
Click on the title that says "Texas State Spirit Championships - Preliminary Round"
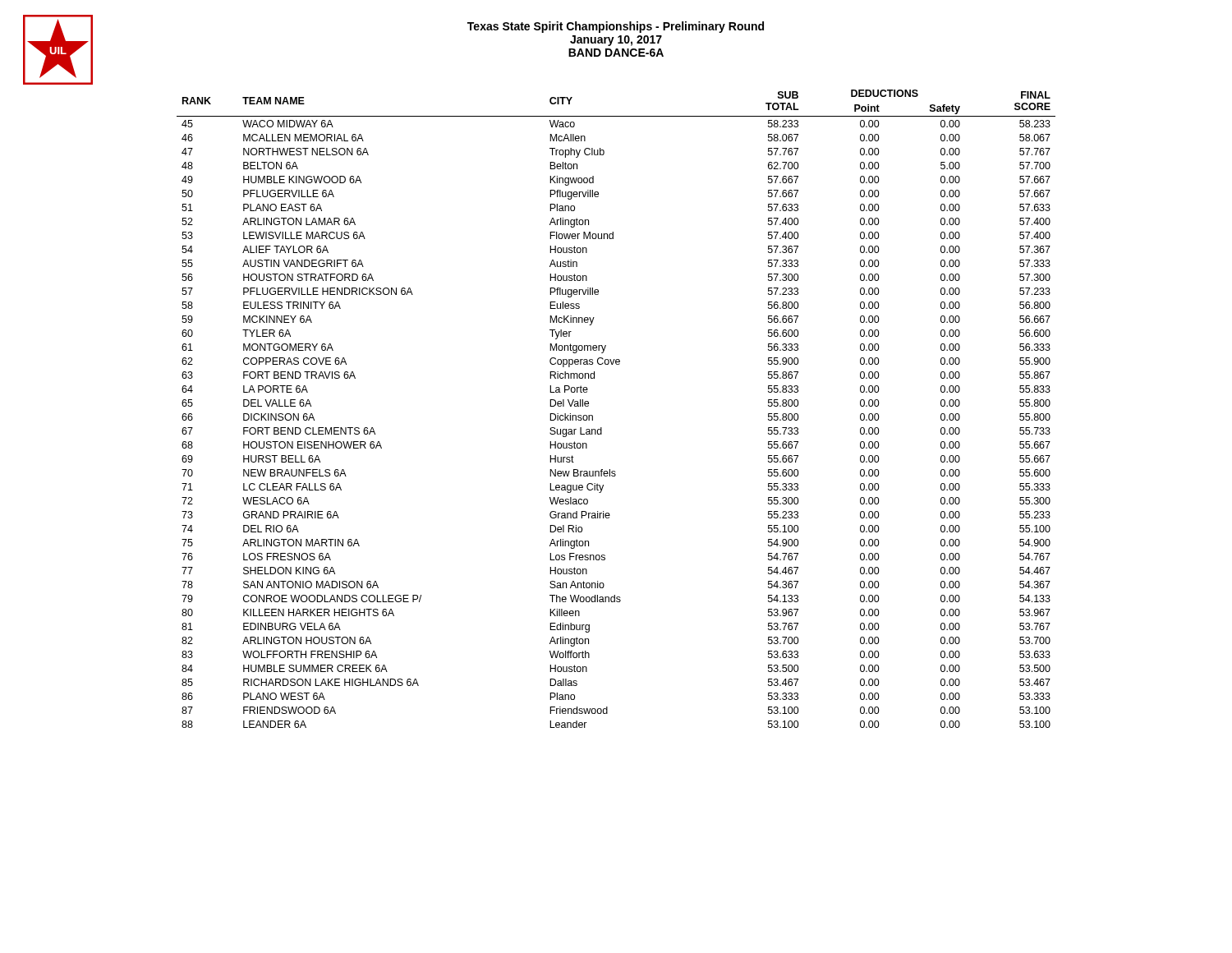pyautogui.click(x=616, y=39)
